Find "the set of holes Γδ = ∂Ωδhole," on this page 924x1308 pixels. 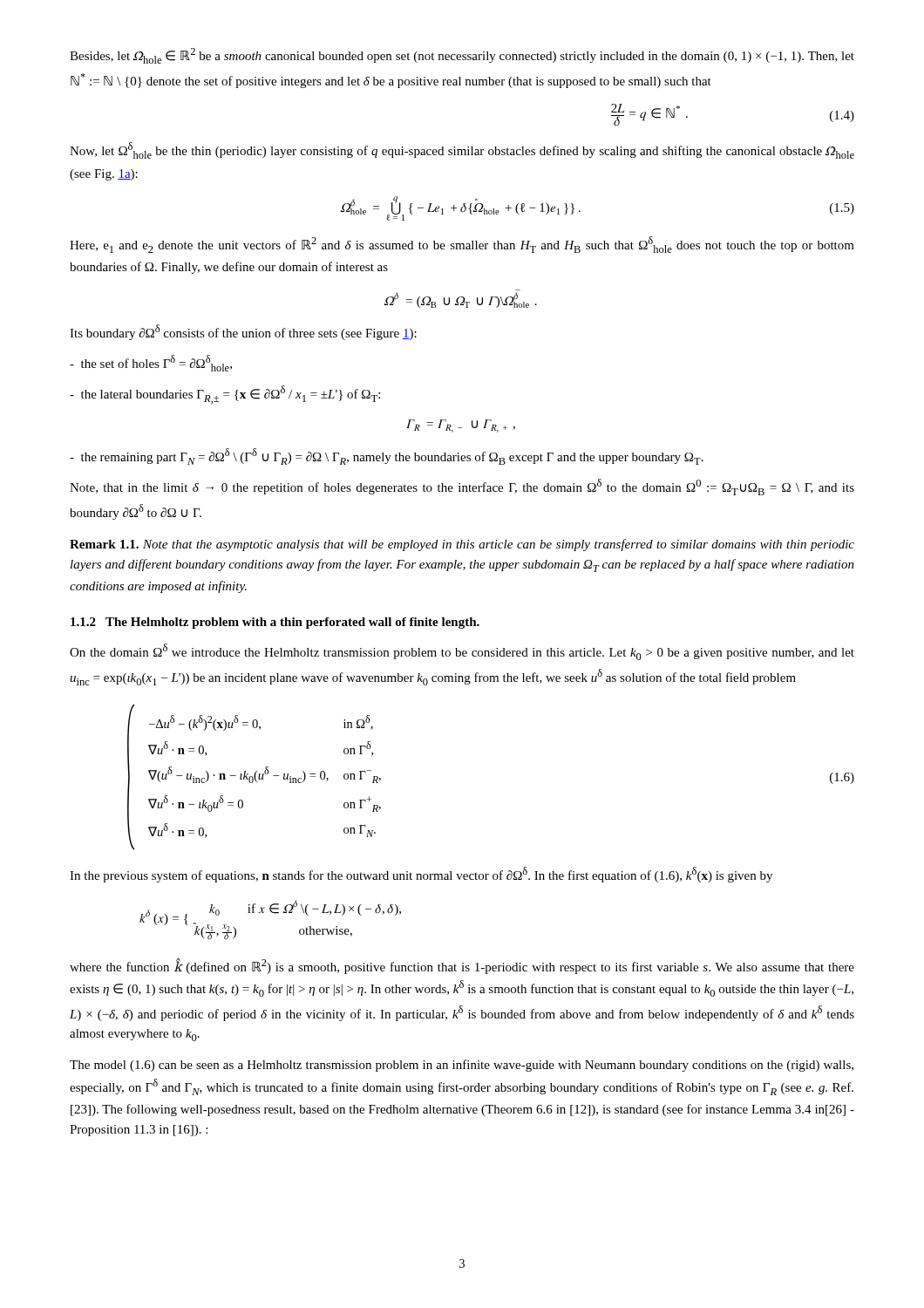tap(151, 363)
